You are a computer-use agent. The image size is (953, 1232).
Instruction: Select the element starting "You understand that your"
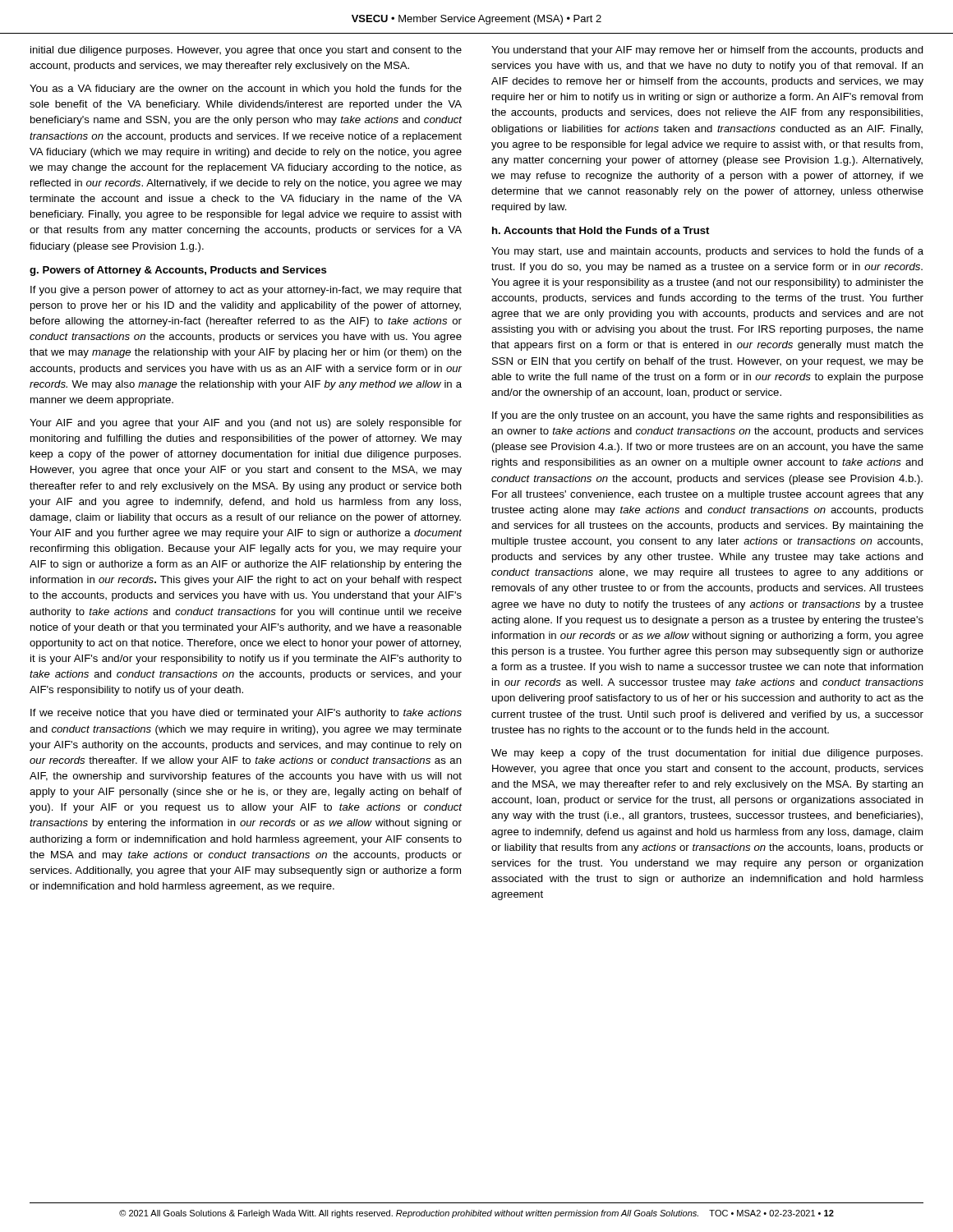(707, 128)
